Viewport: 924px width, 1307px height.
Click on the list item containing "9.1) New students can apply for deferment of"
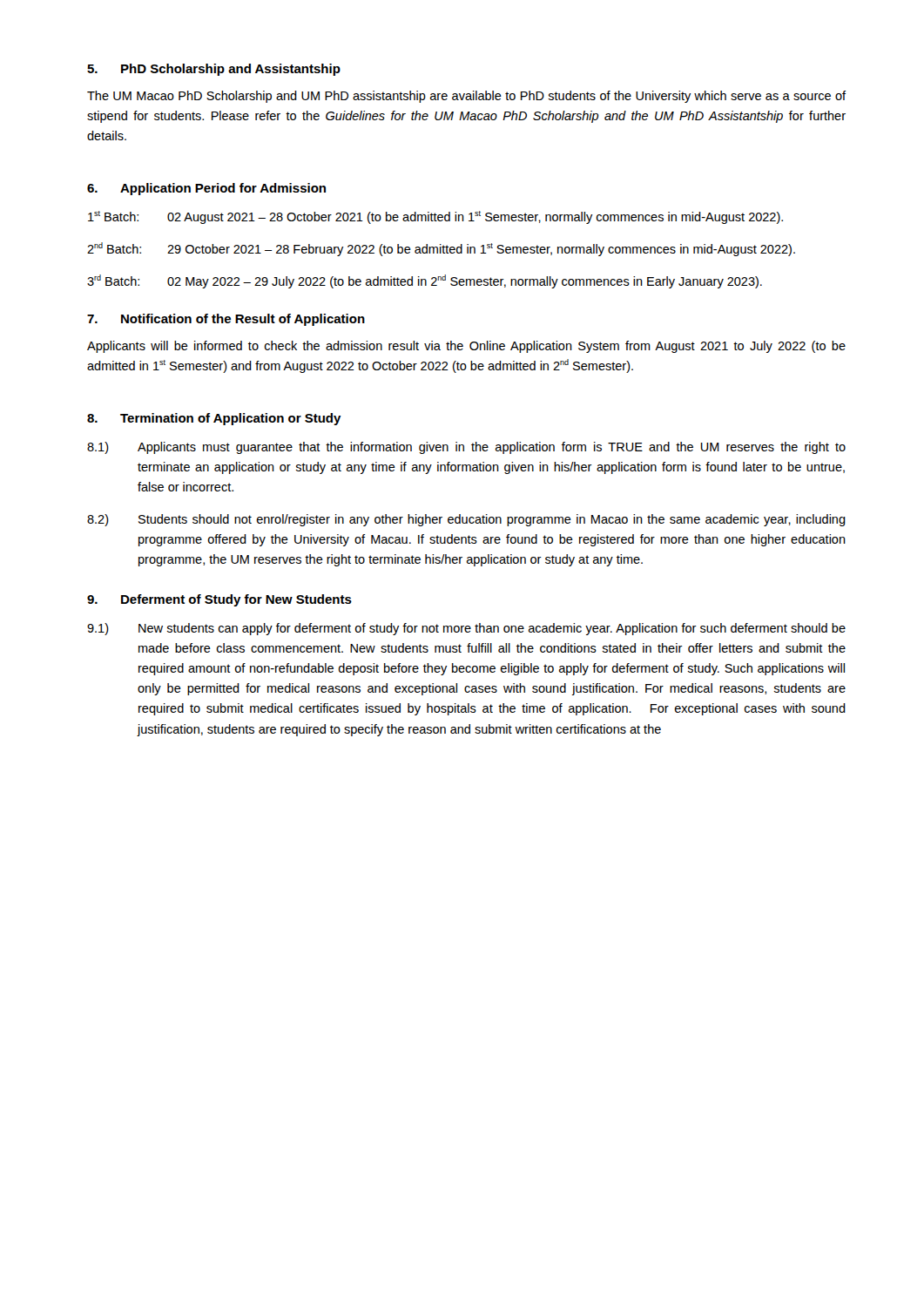466,679
